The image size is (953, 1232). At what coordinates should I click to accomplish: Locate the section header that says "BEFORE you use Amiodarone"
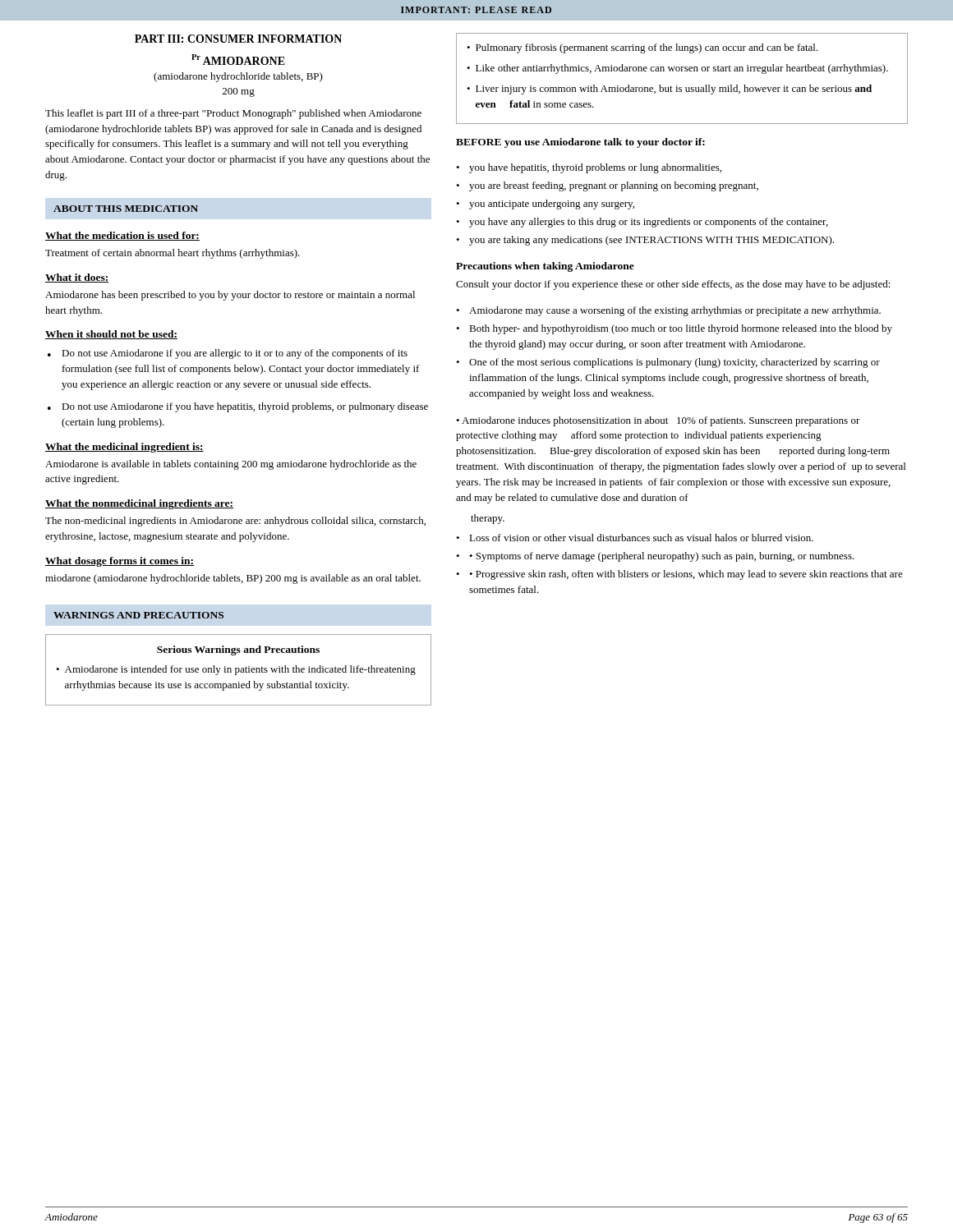pos(581,142)
